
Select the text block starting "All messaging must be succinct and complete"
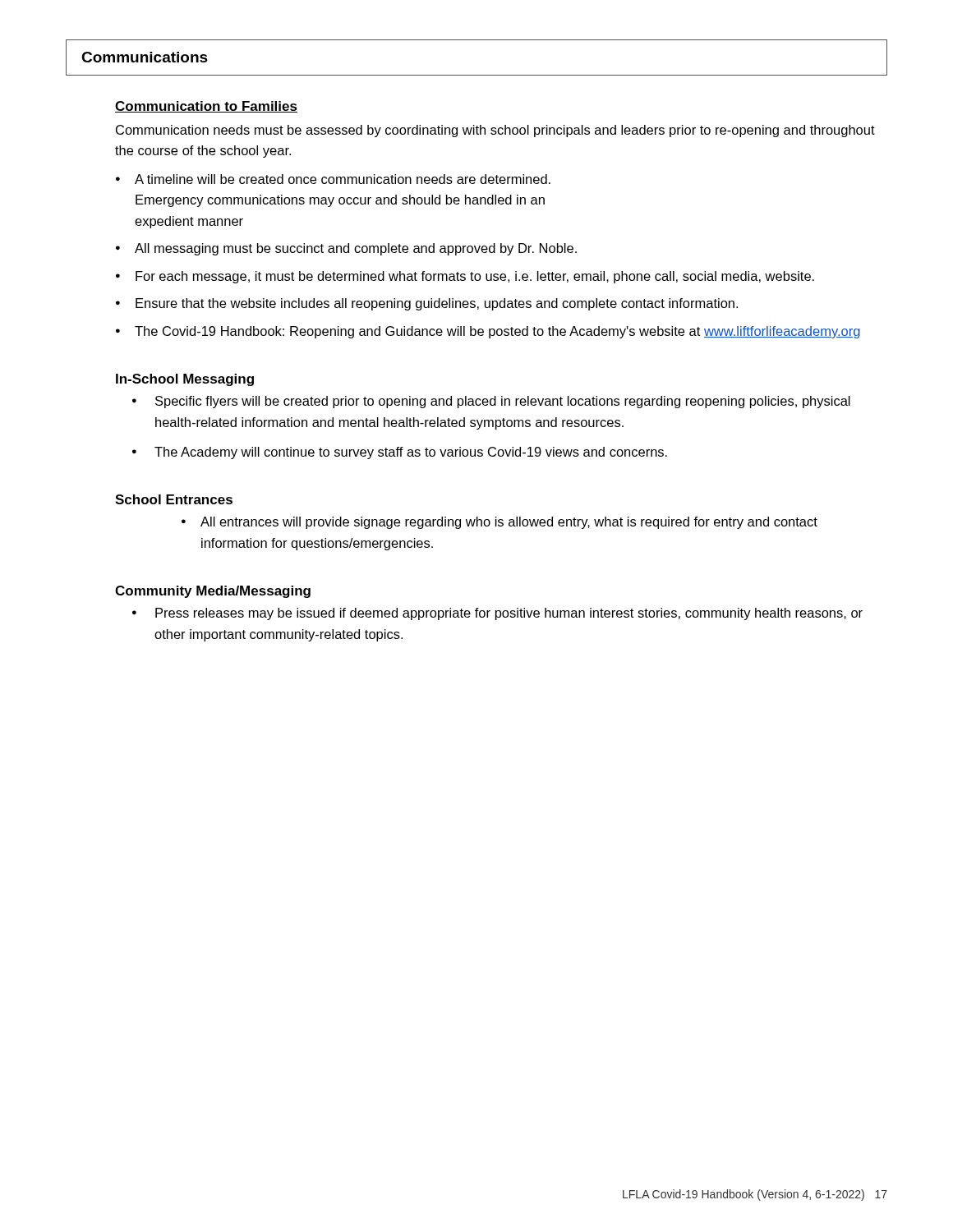coord(356,248)
